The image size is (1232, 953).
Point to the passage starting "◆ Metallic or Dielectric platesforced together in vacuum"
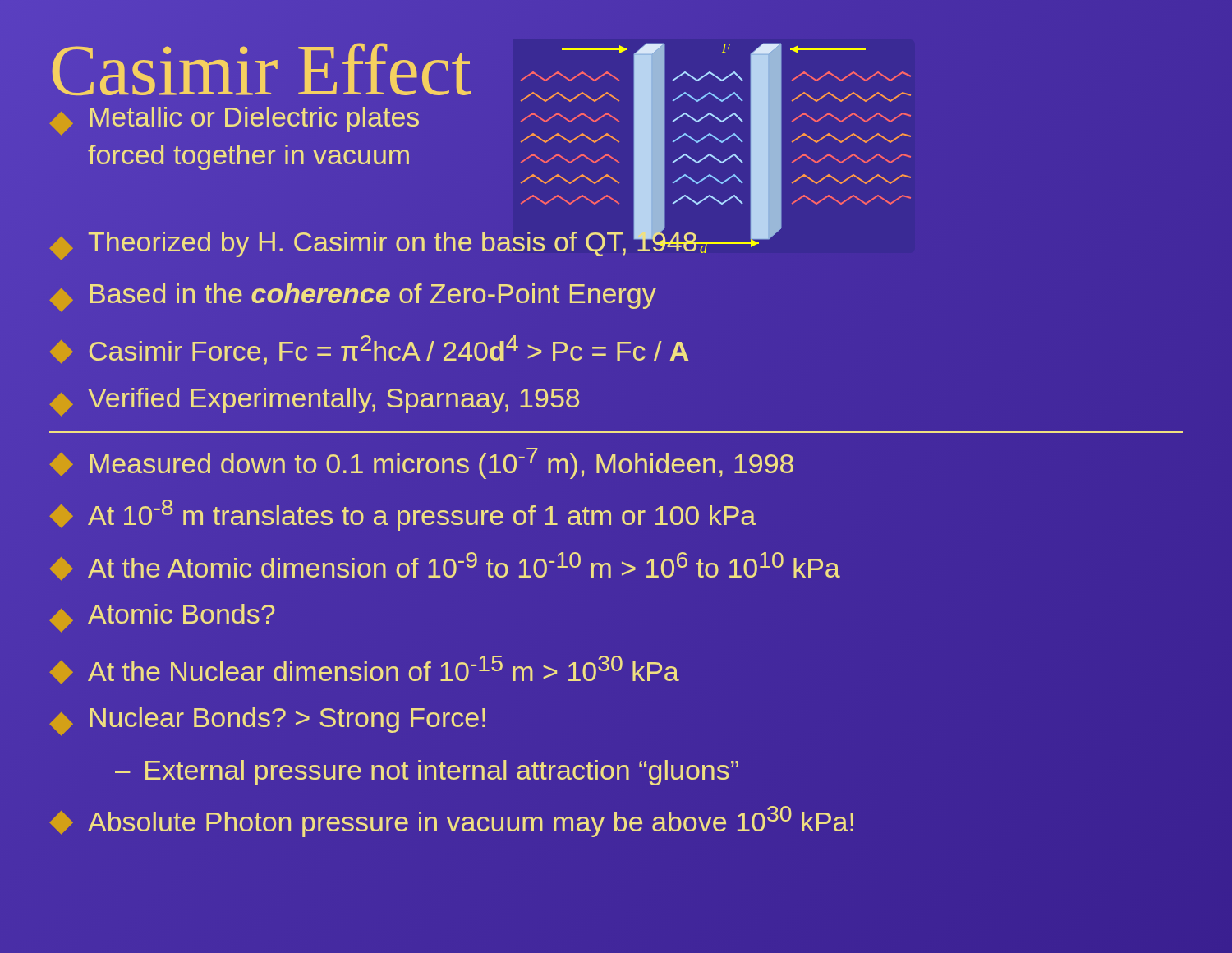point(235,136)
